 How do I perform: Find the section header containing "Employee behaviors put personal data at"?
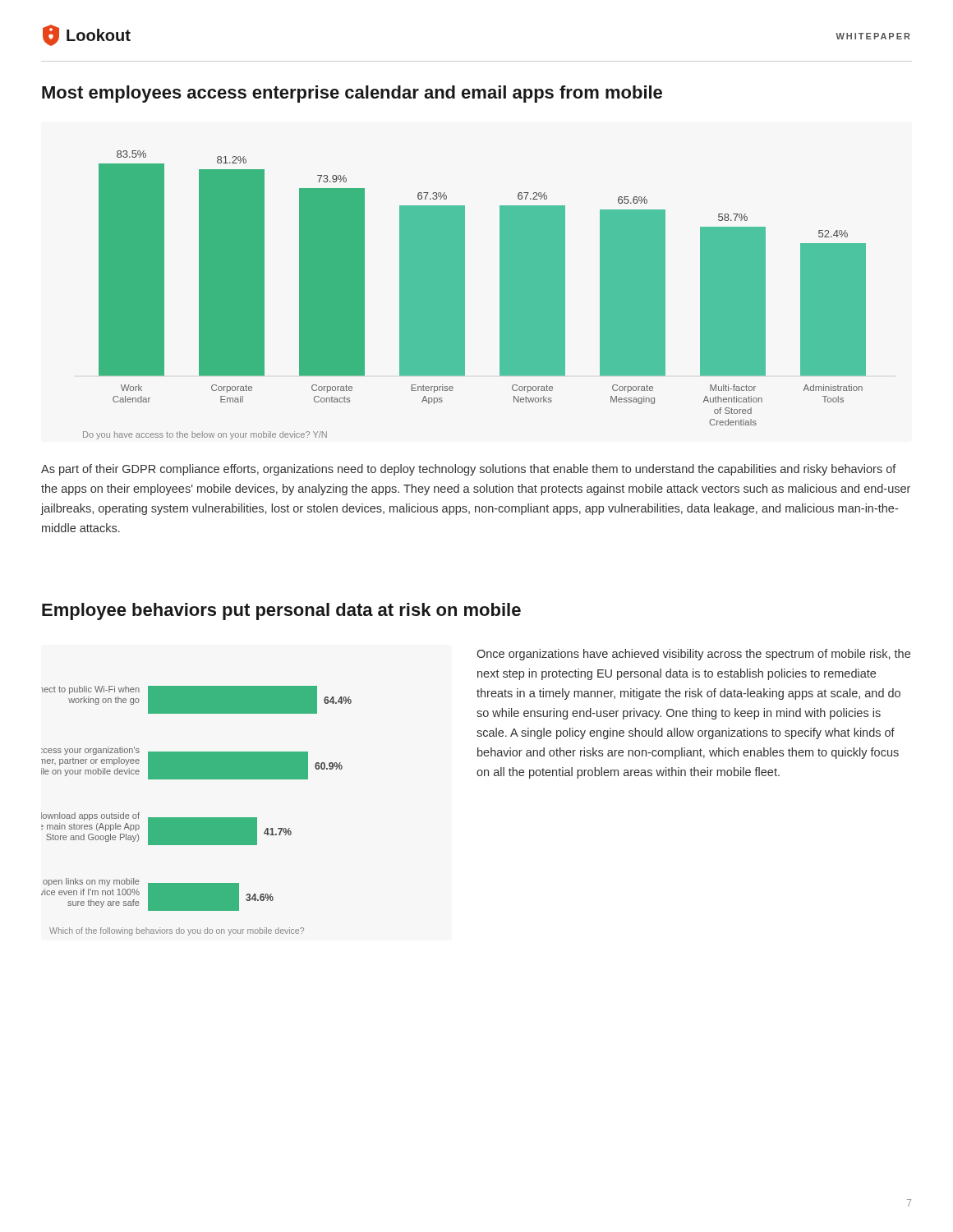281,610
